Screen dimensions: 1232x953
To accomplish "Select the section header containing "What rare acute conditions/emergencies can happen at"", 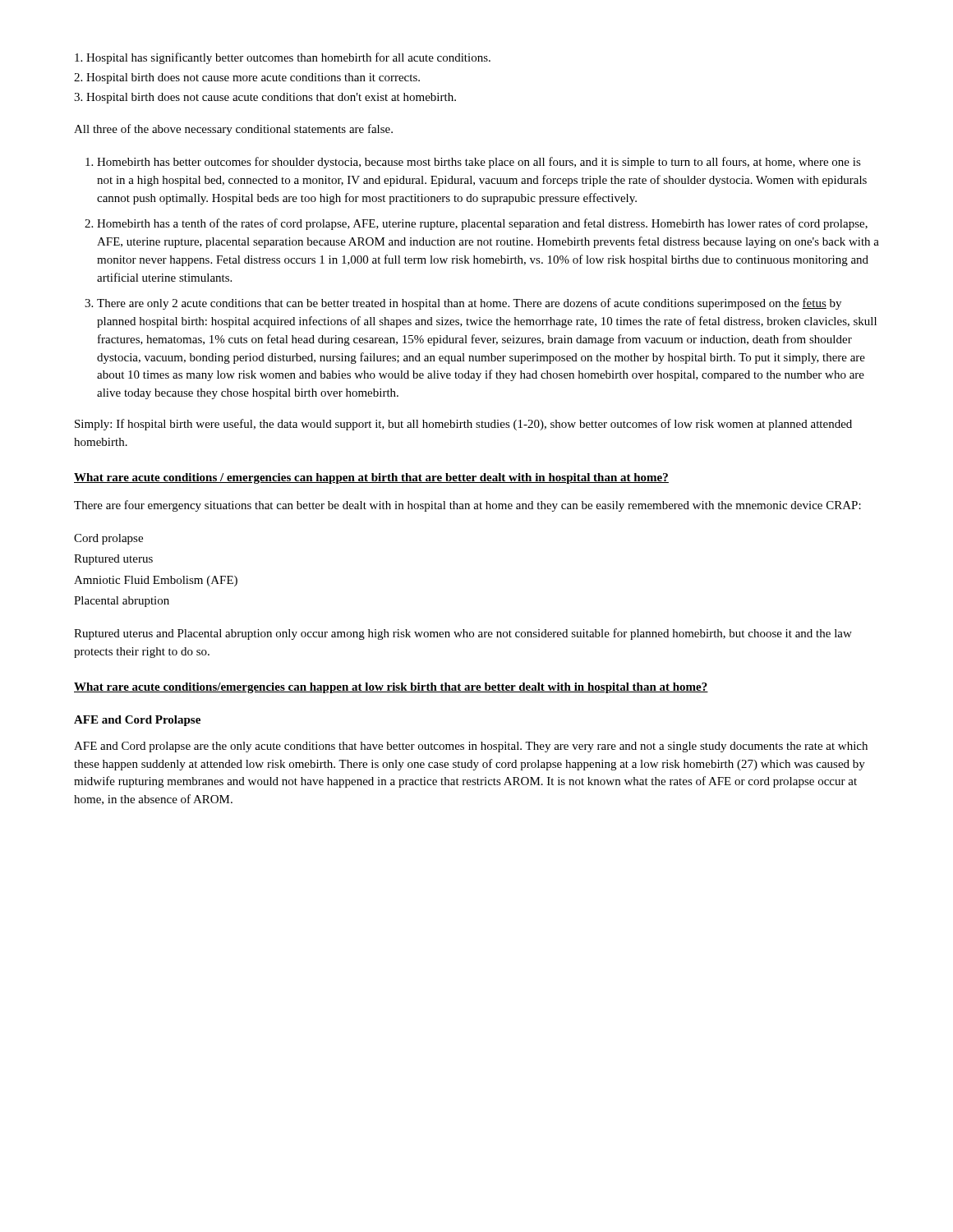I will [x=391, y=687].
